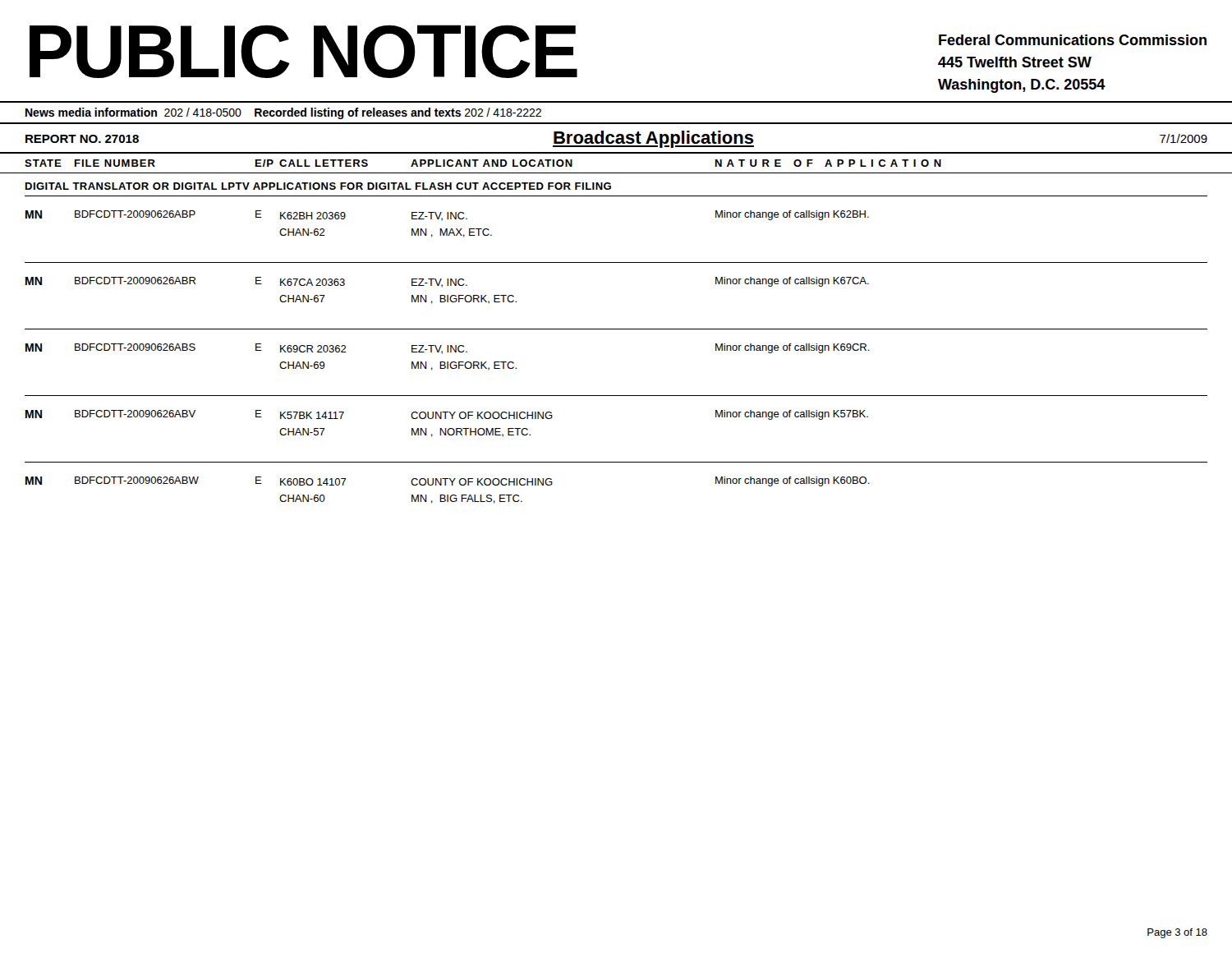
Task: Click the passage that begins "News media information 202 / 418-0500"
Action: 283,113
